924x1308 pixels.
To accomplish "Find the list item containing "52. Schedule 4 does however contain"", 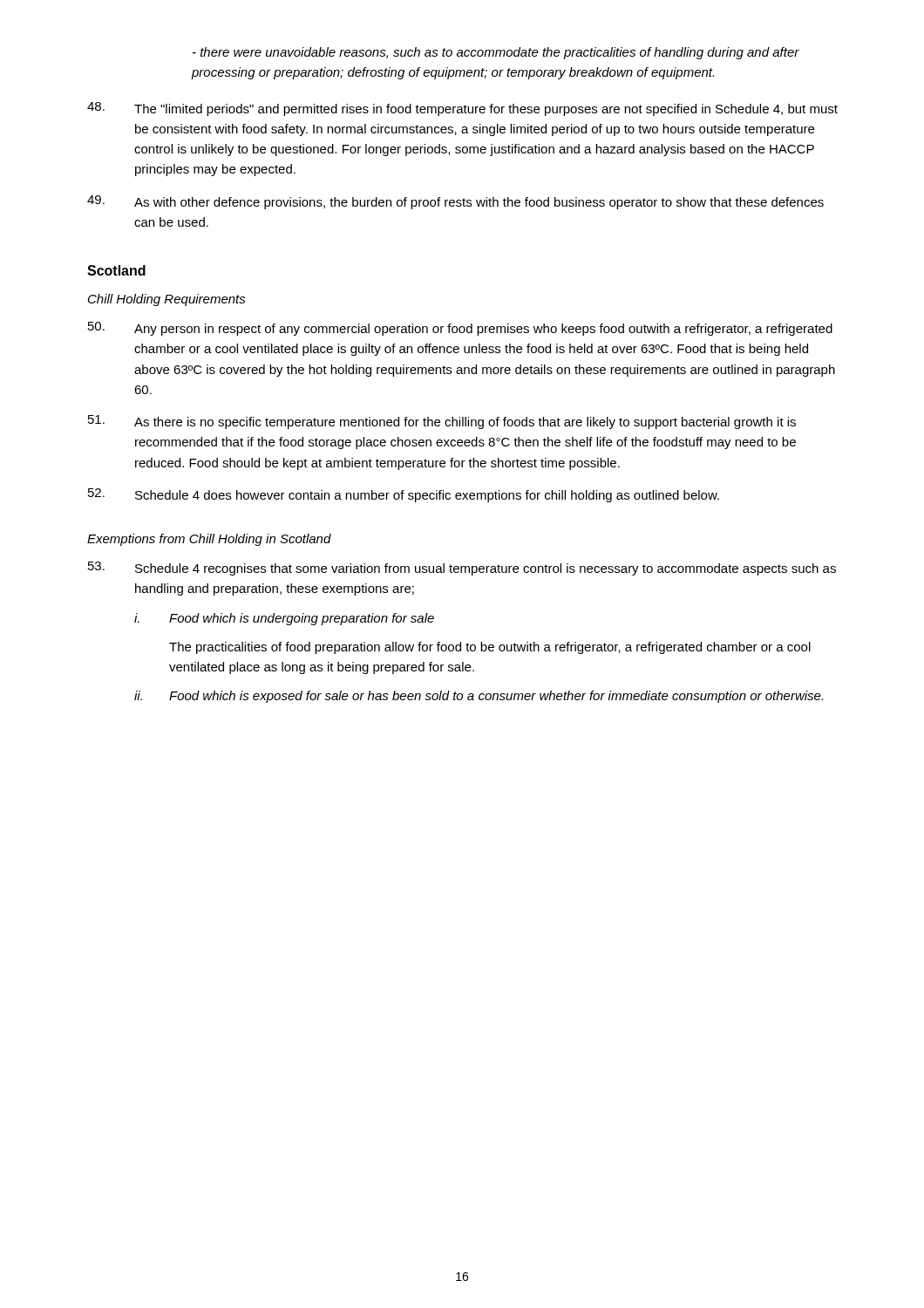I will pyautogui.click(x=466, y=495).
